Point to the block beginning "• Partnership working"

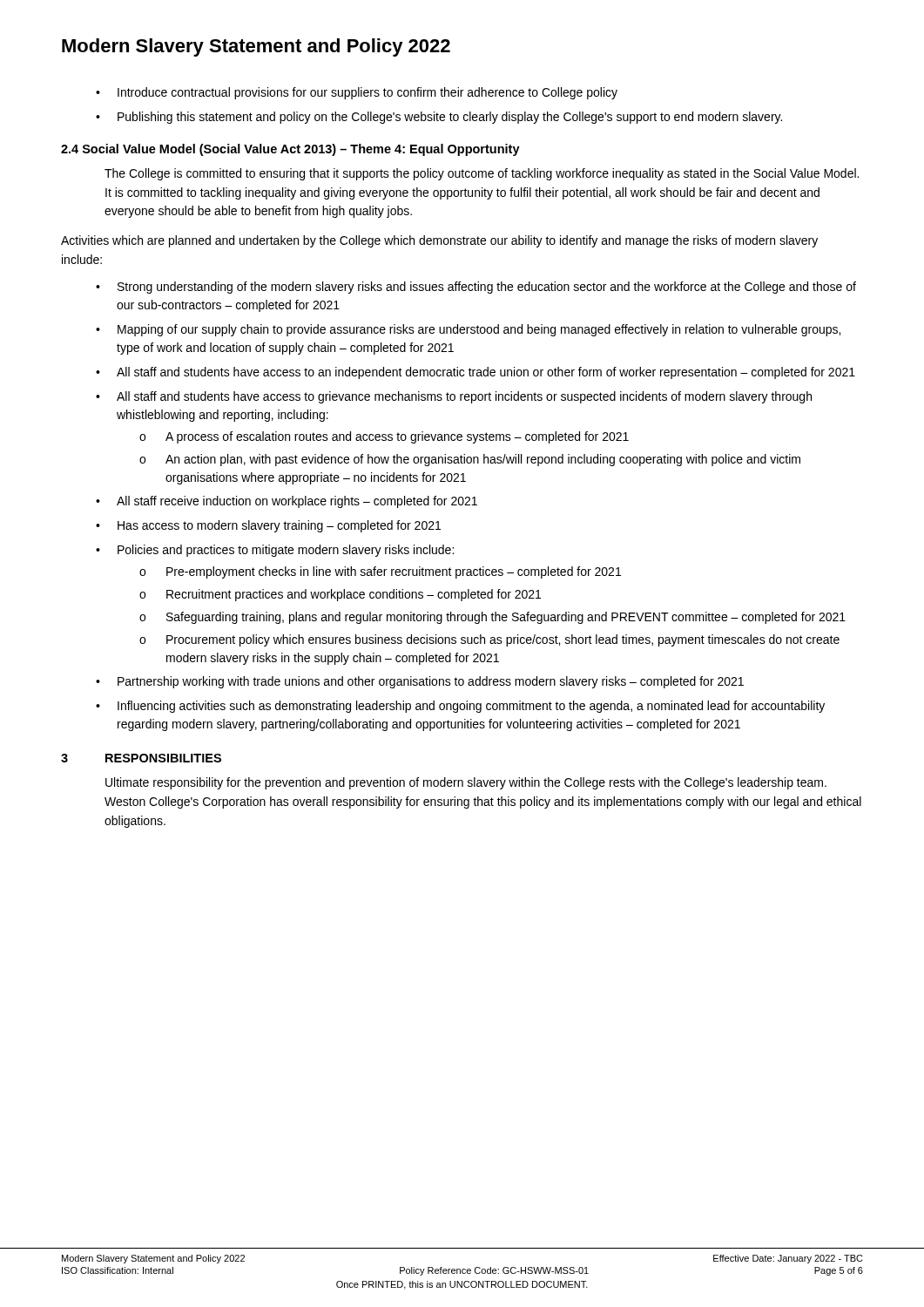[420, 682]
